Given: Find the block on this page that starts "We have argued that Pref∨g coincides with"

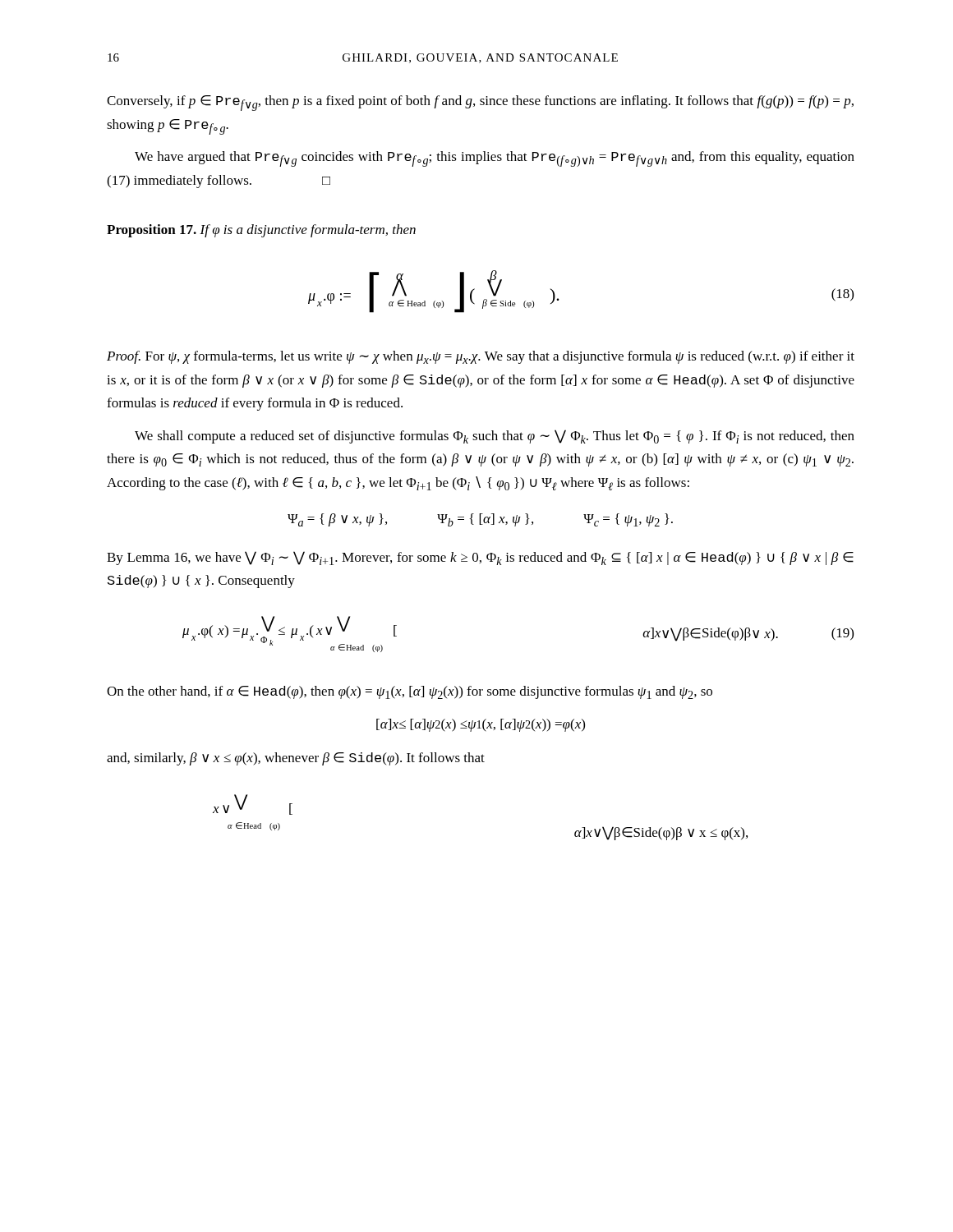Looking at the screenshot, I should coord(481,168).
